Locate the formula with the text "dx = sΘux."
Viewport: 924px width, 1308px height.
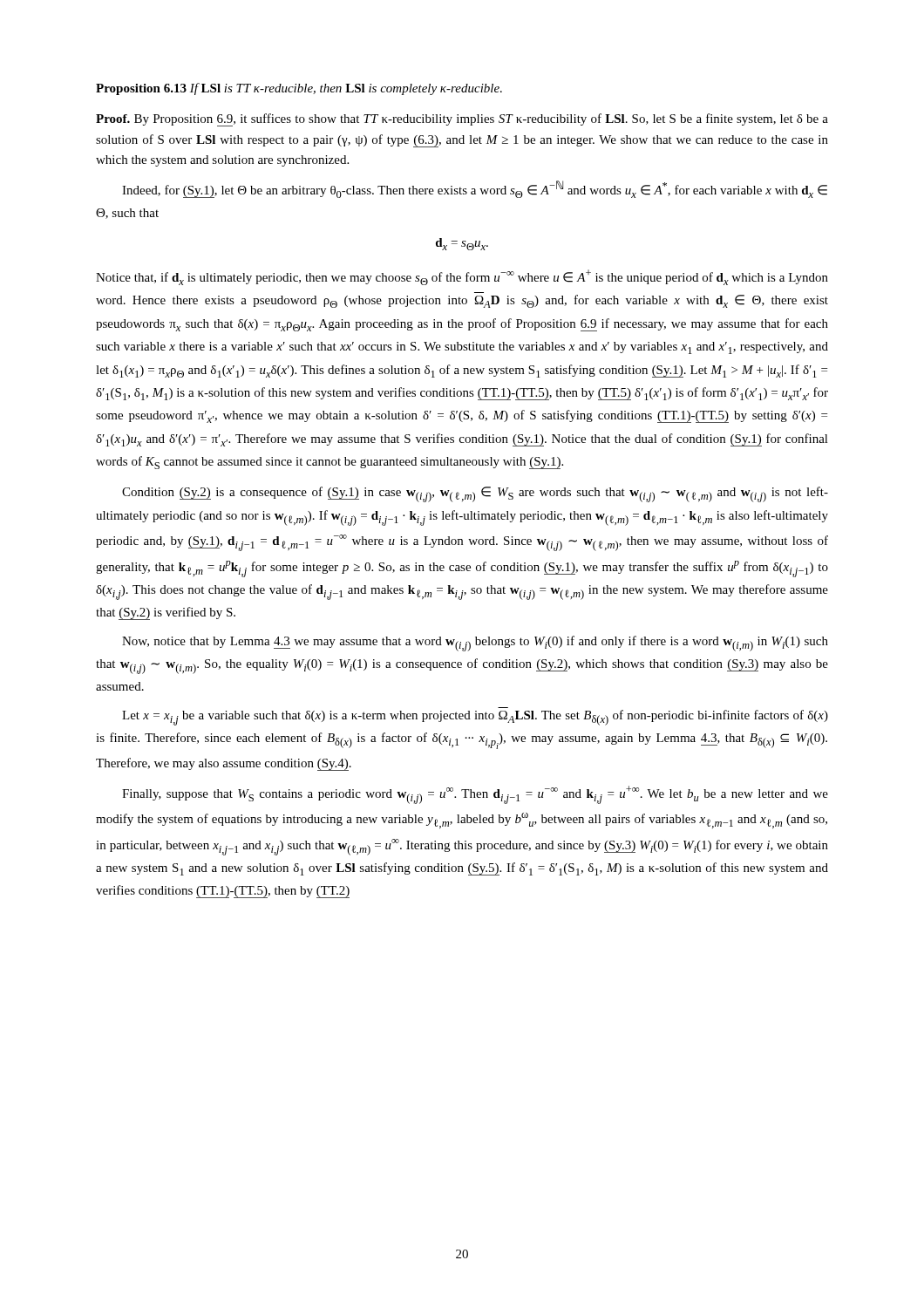pyautogui.click(x=462, y=244)
